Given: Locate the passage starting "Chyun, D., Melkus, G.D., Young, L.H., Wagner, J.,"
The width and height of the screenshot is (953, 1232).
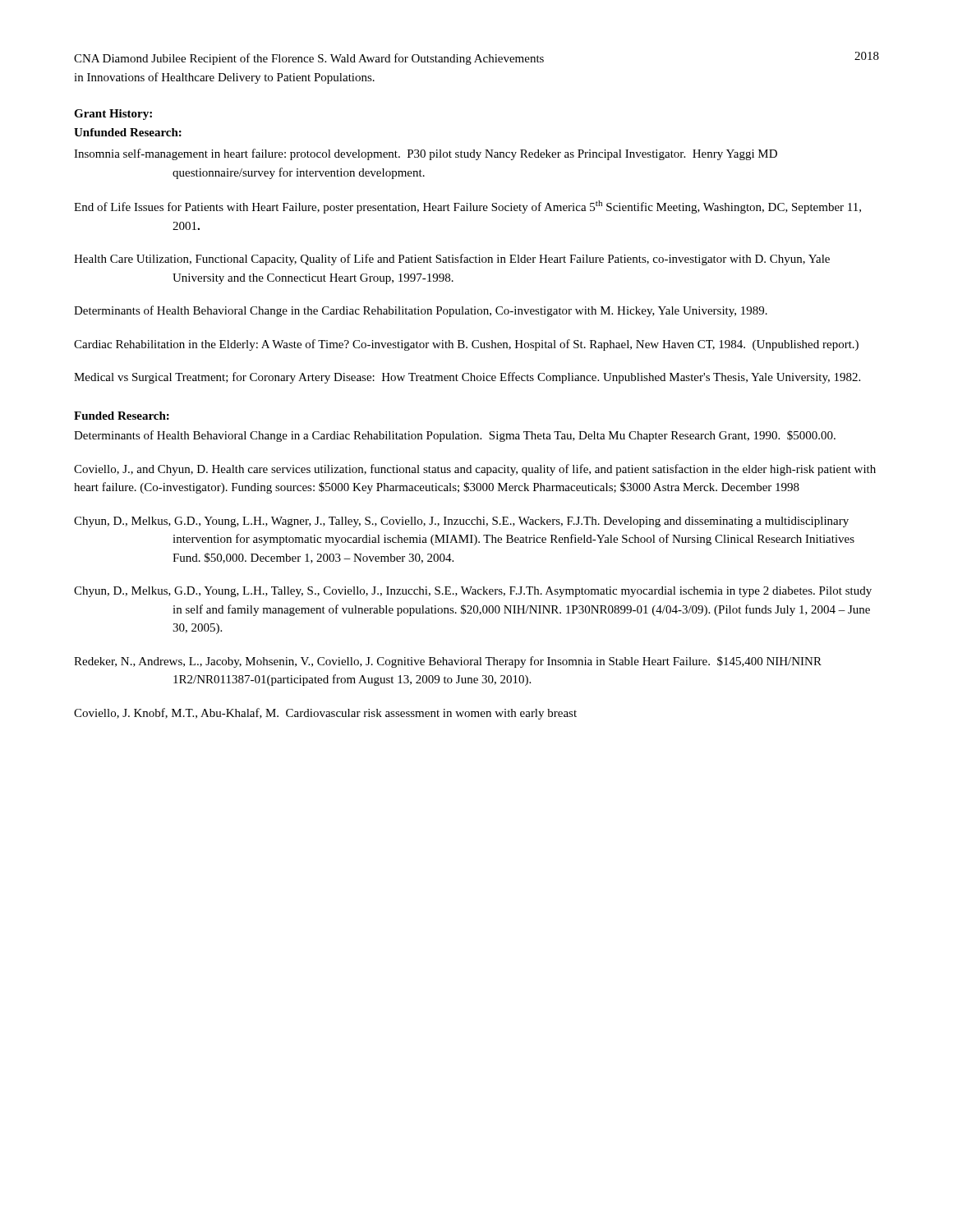Looking at the screenshot, I should (x=464, y=539).
